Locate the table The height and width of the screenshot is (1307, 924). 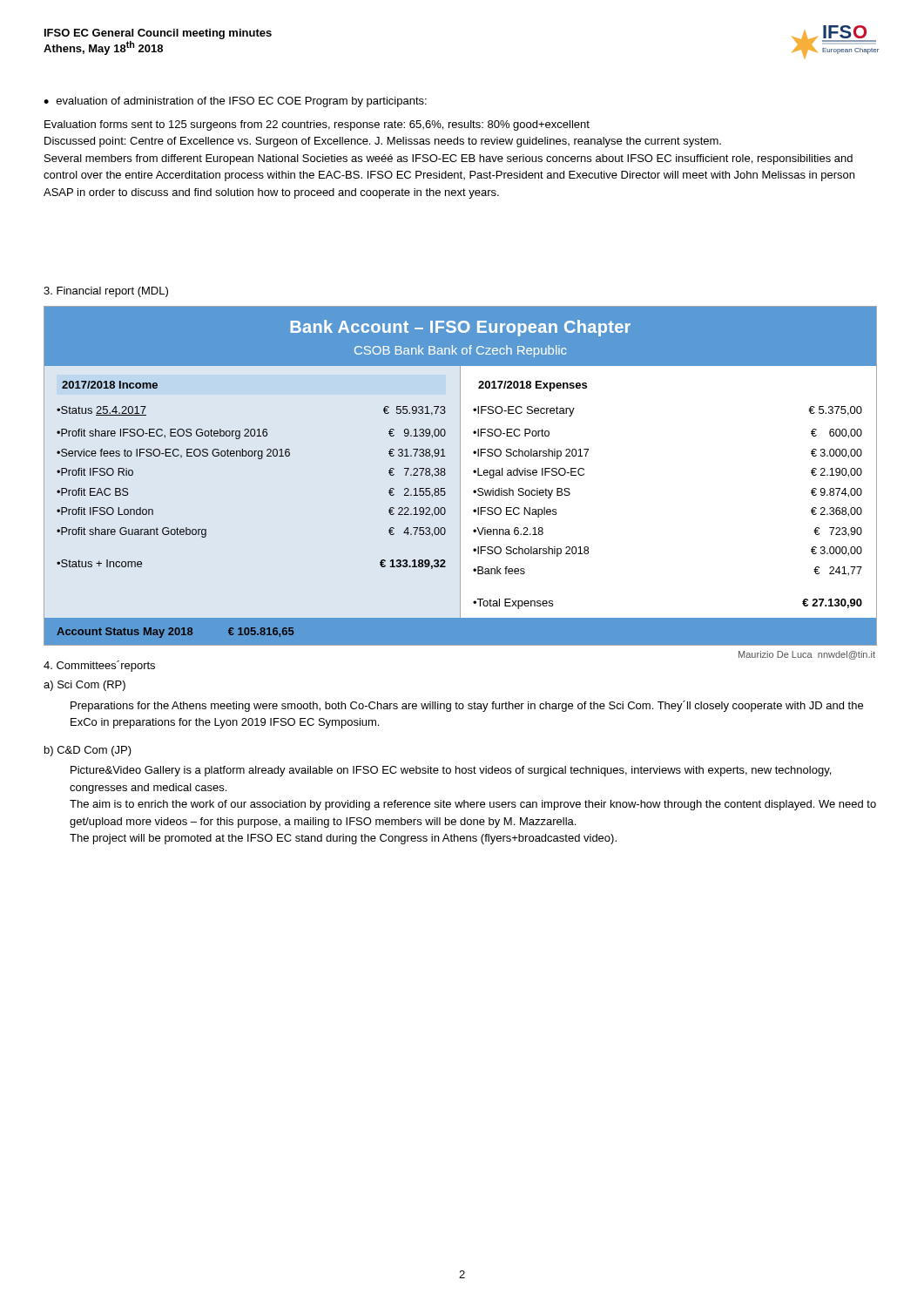pyautogui.click(x=460, y=476)
